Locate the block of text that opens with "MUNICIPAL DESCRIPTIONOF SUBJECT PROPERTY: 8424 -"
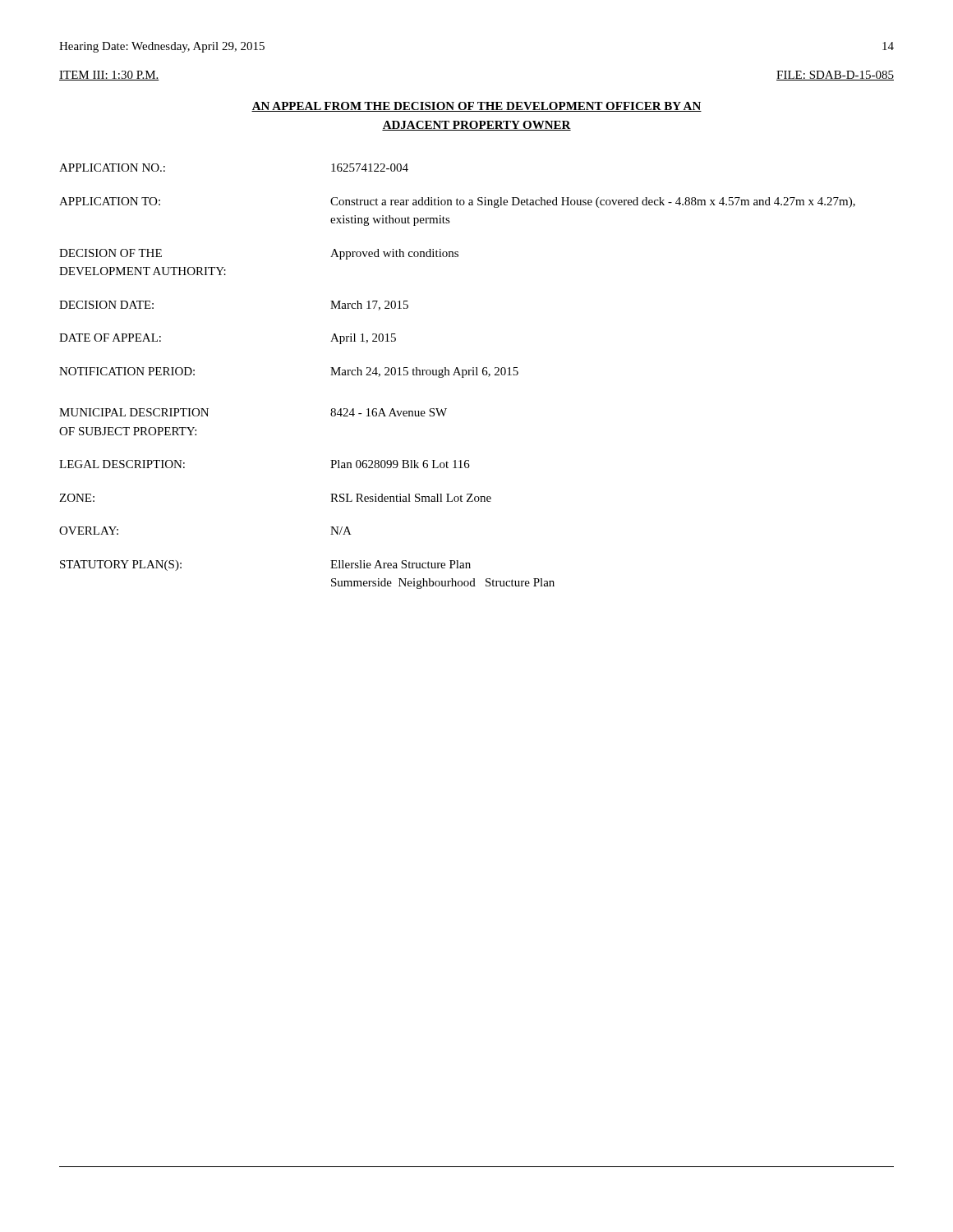Screen dimensions: 1232x953 (x=138, y=412)
